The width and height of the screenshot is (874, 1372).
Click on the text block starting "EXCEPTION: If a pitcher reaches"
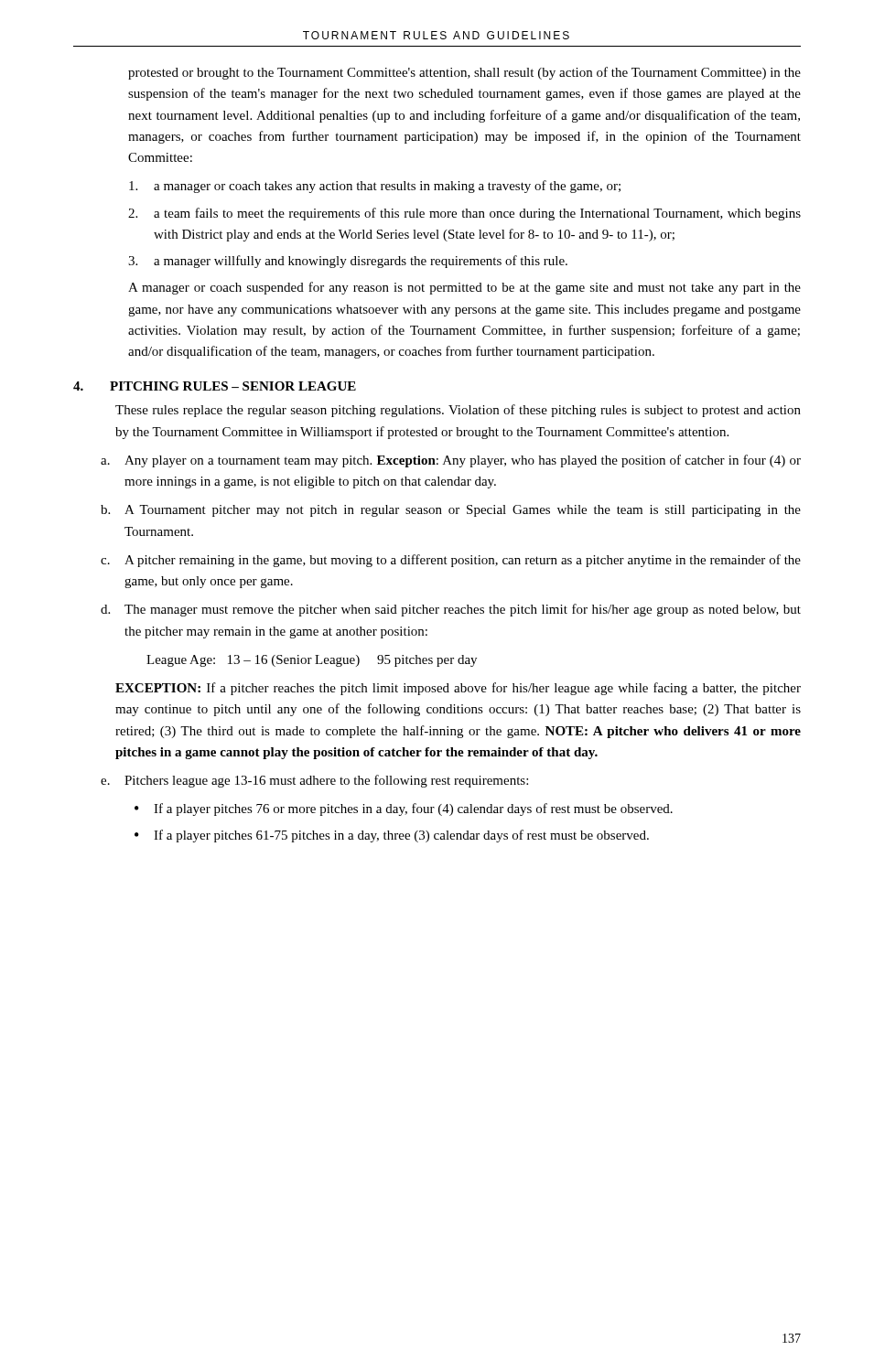pyautogui.click(x=458, y=720)
